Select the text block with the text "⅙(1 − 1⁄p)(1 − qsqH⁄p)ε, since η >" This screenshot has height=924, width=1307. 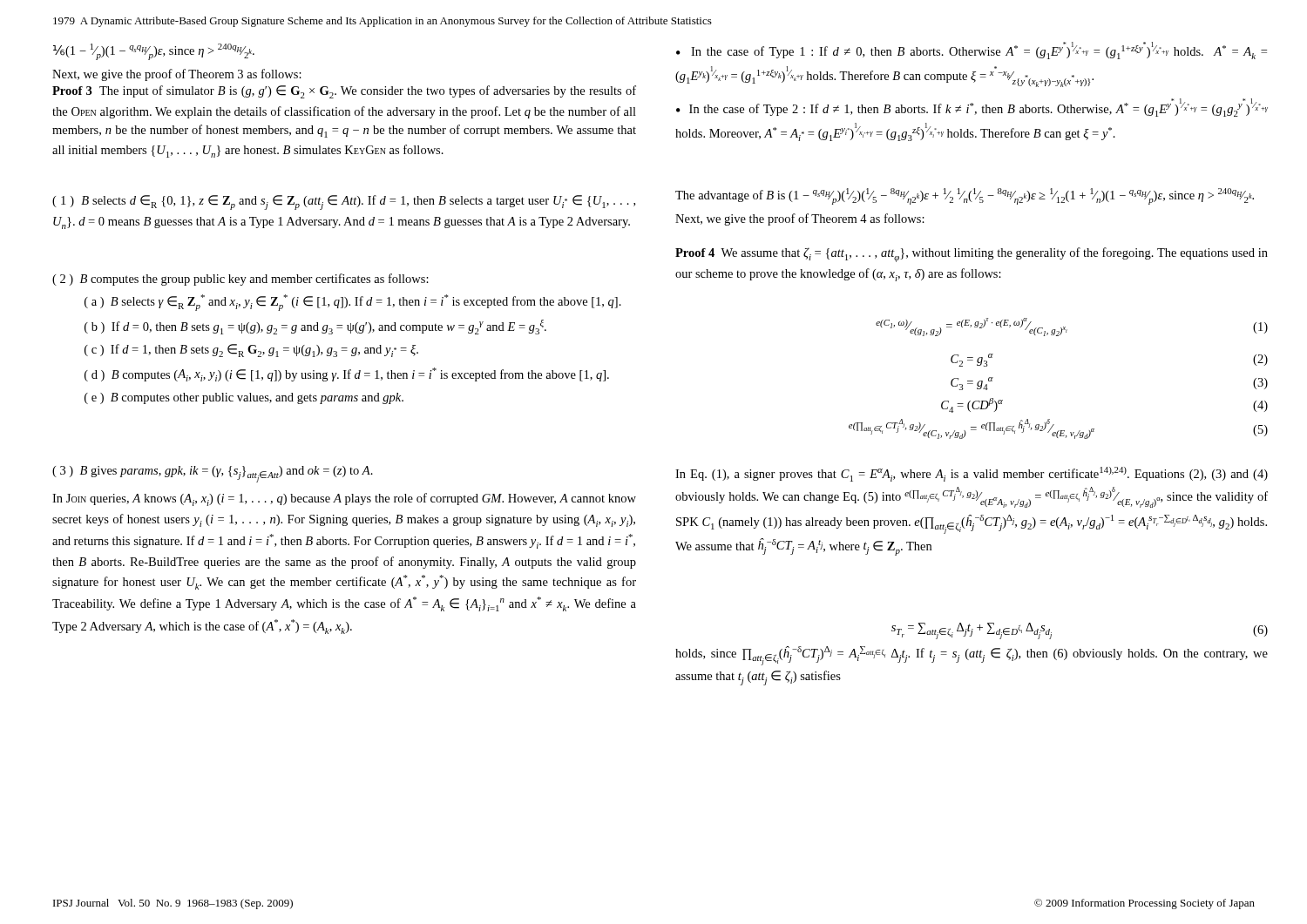point(154,52)
